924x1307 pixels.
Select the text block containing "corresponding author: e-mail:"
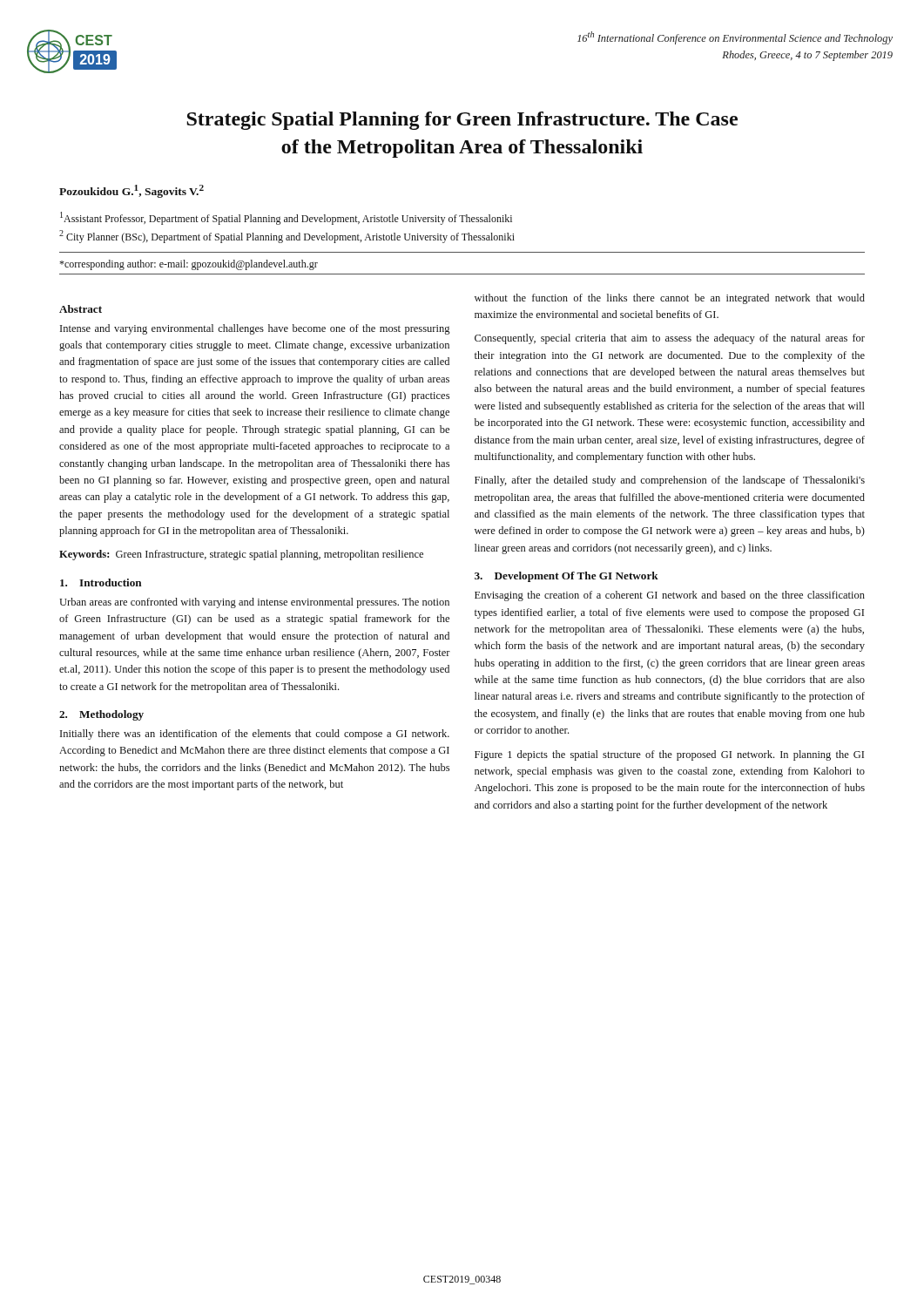(188, 264)
